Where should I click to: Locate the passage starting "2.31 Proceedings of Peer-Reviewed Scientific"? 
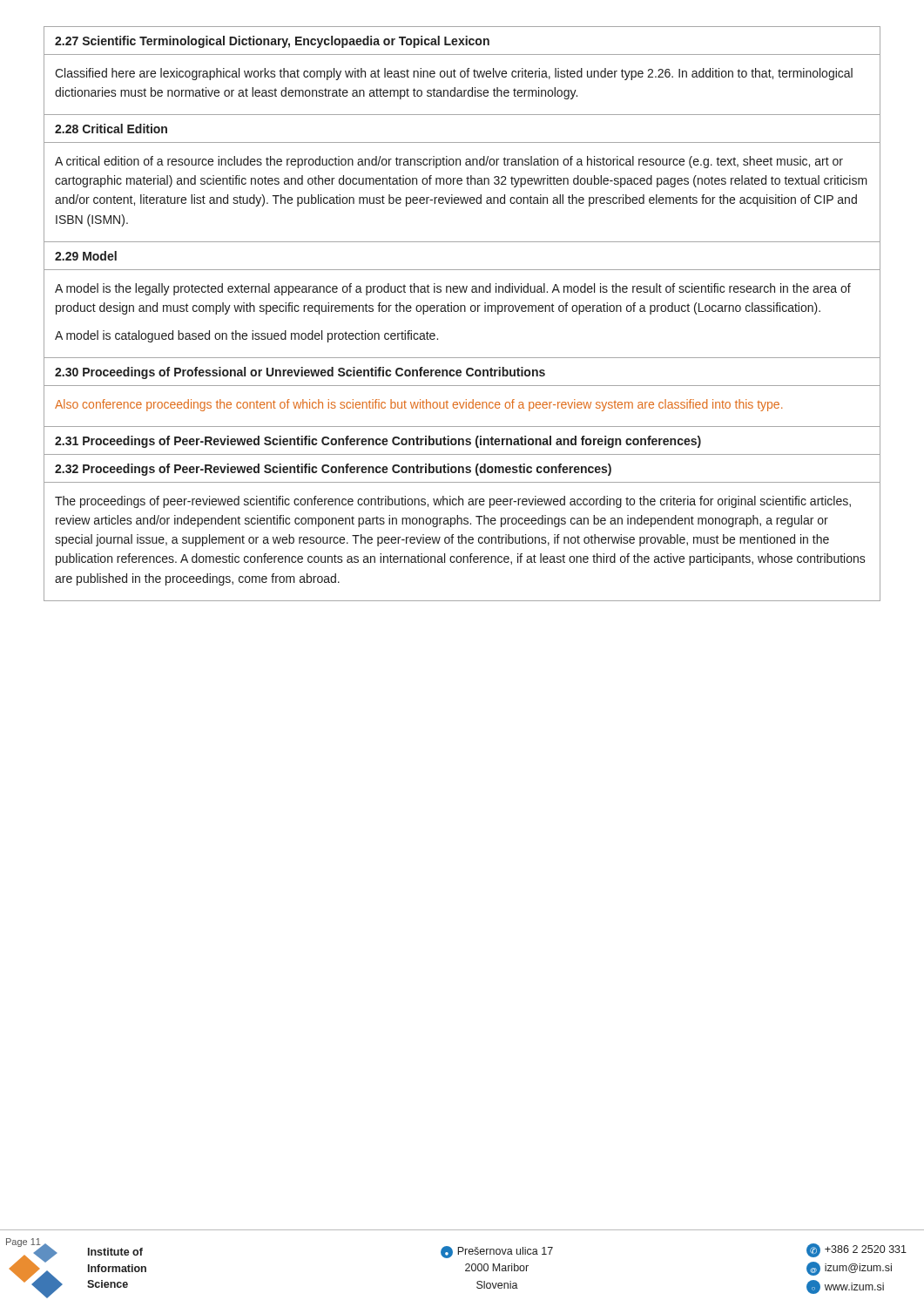pyautogui.click(x=378, y=441)
